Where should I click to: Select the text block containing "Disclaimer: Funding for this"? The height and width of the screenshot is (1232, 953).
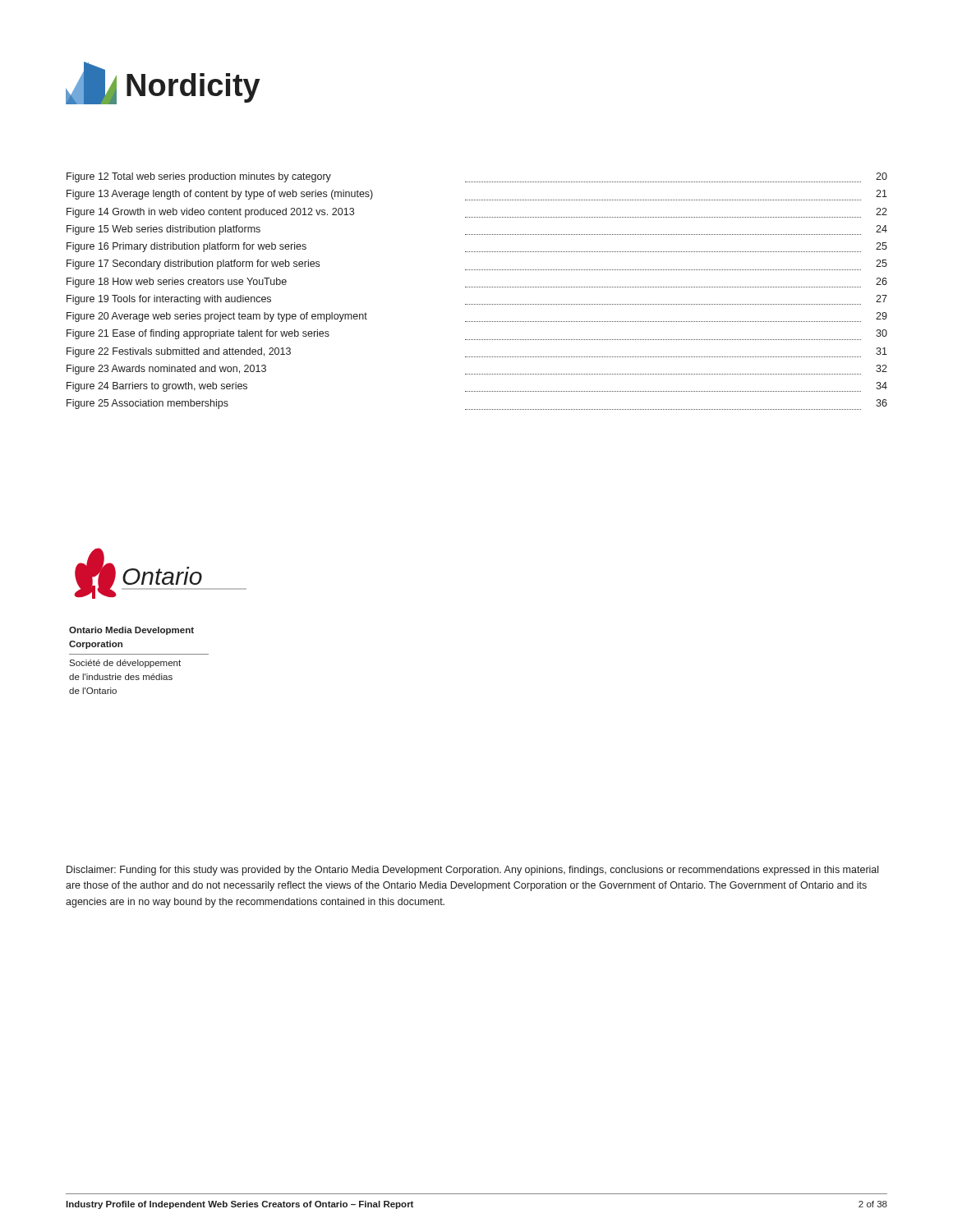coord(472,886)
